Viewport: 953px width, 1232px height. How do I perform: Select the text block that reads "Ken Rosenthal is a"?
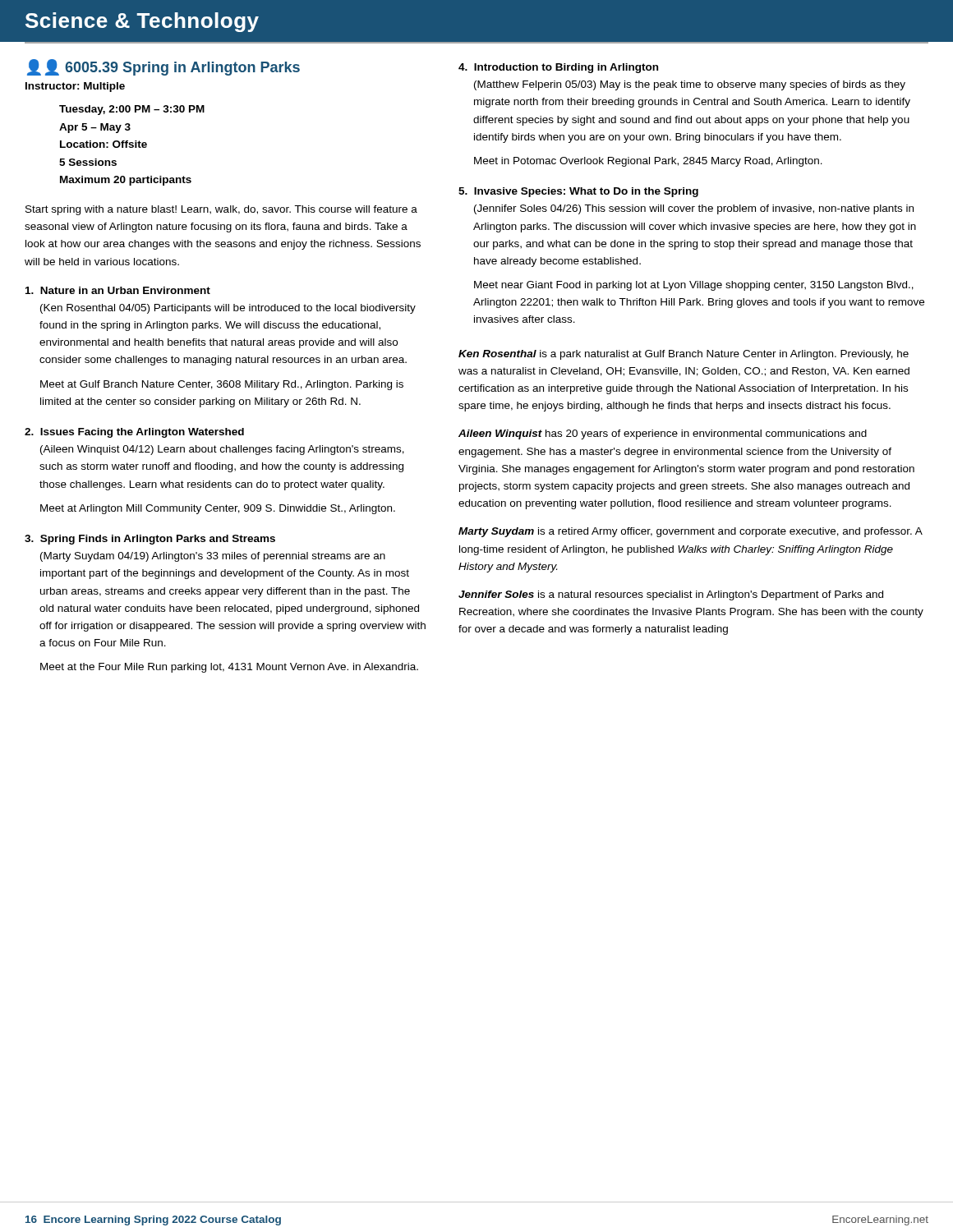click(684, 379)
